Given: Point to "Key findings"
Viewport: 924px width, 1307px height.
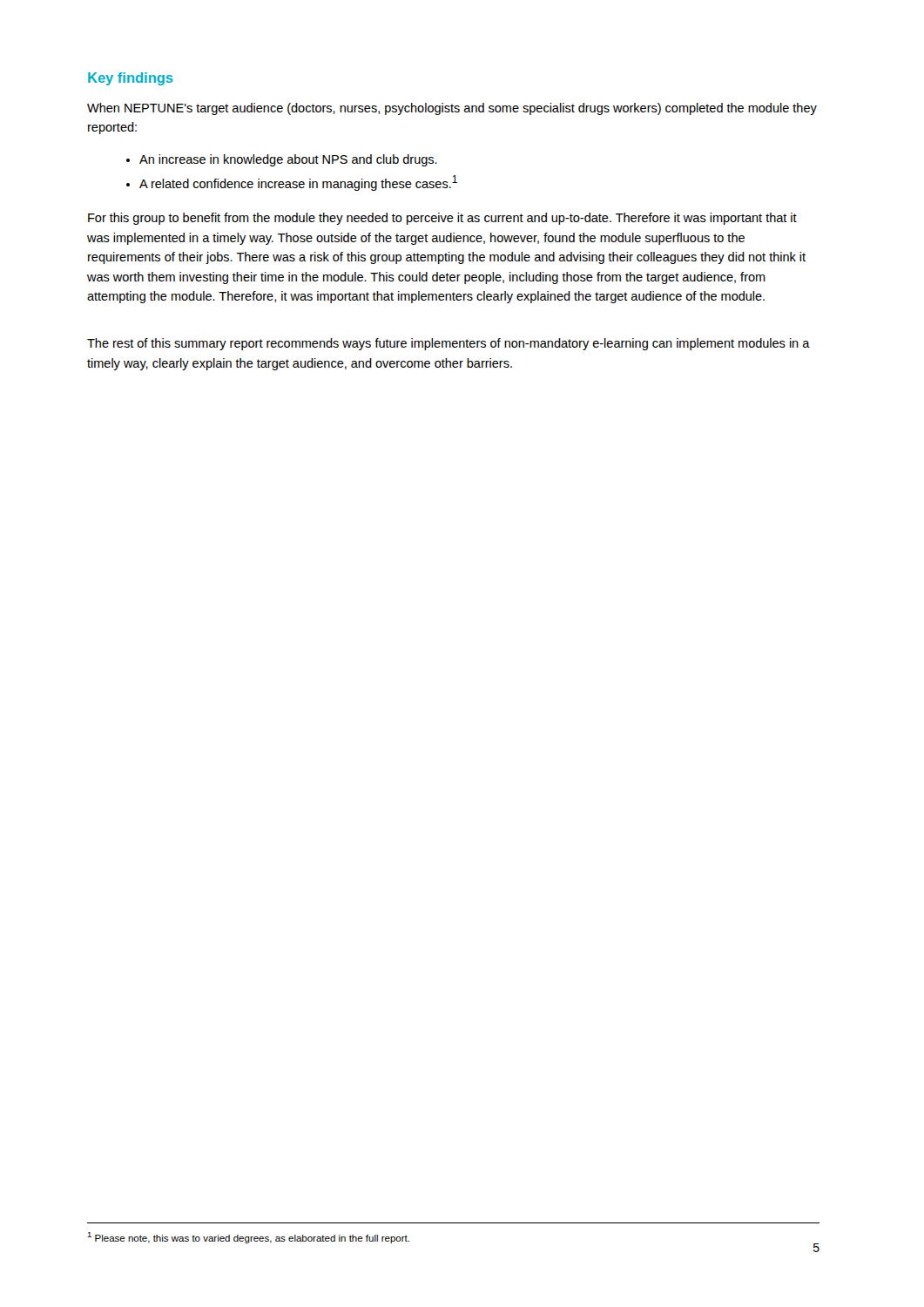Looking at the screenshot, I should (x=130, y=78).
